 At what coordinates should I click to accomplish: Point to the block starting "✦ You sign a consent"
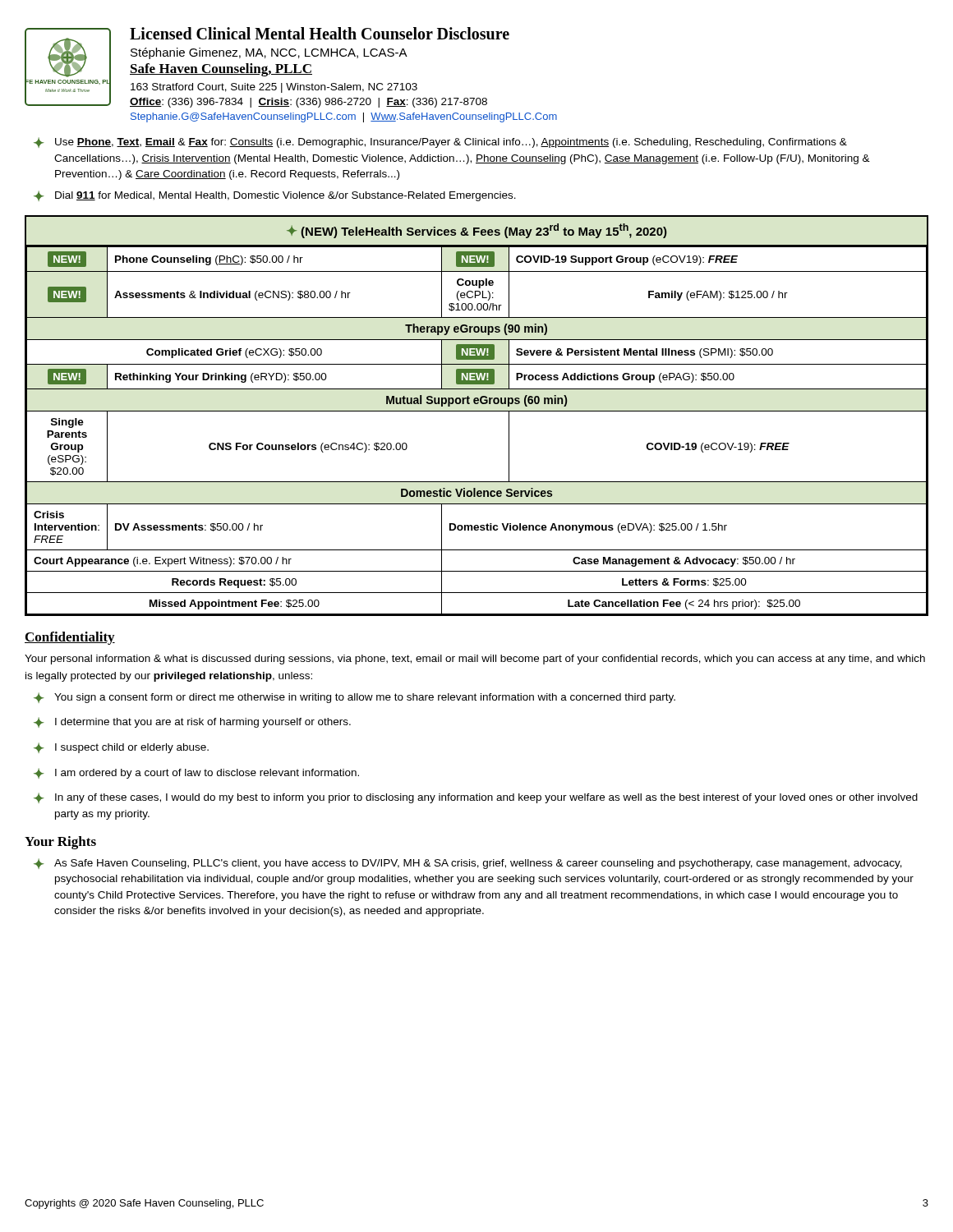coord(481,699)
